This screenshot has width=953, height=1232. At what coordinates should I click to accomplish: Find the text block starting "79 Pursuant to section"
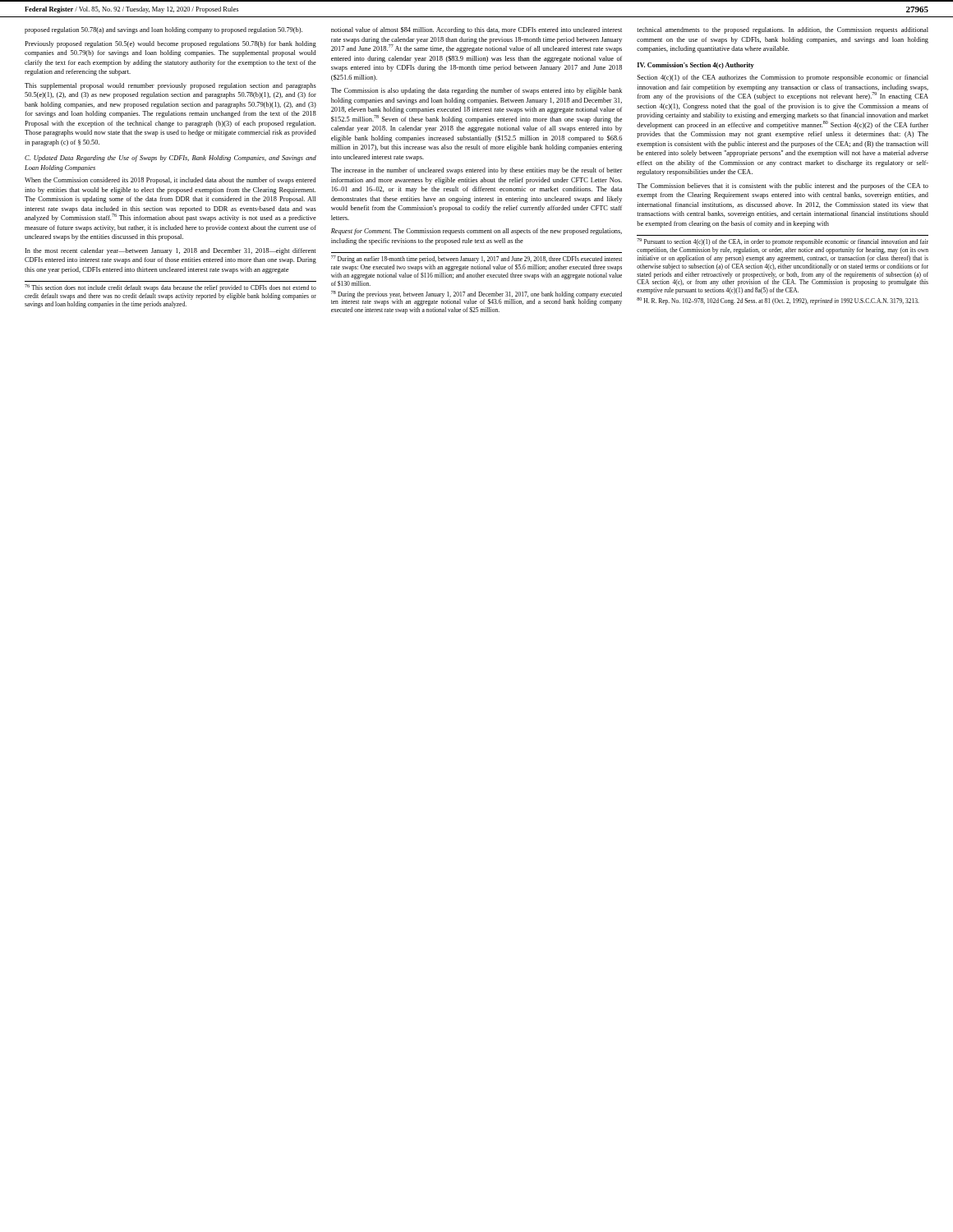[x=783, y=271]
